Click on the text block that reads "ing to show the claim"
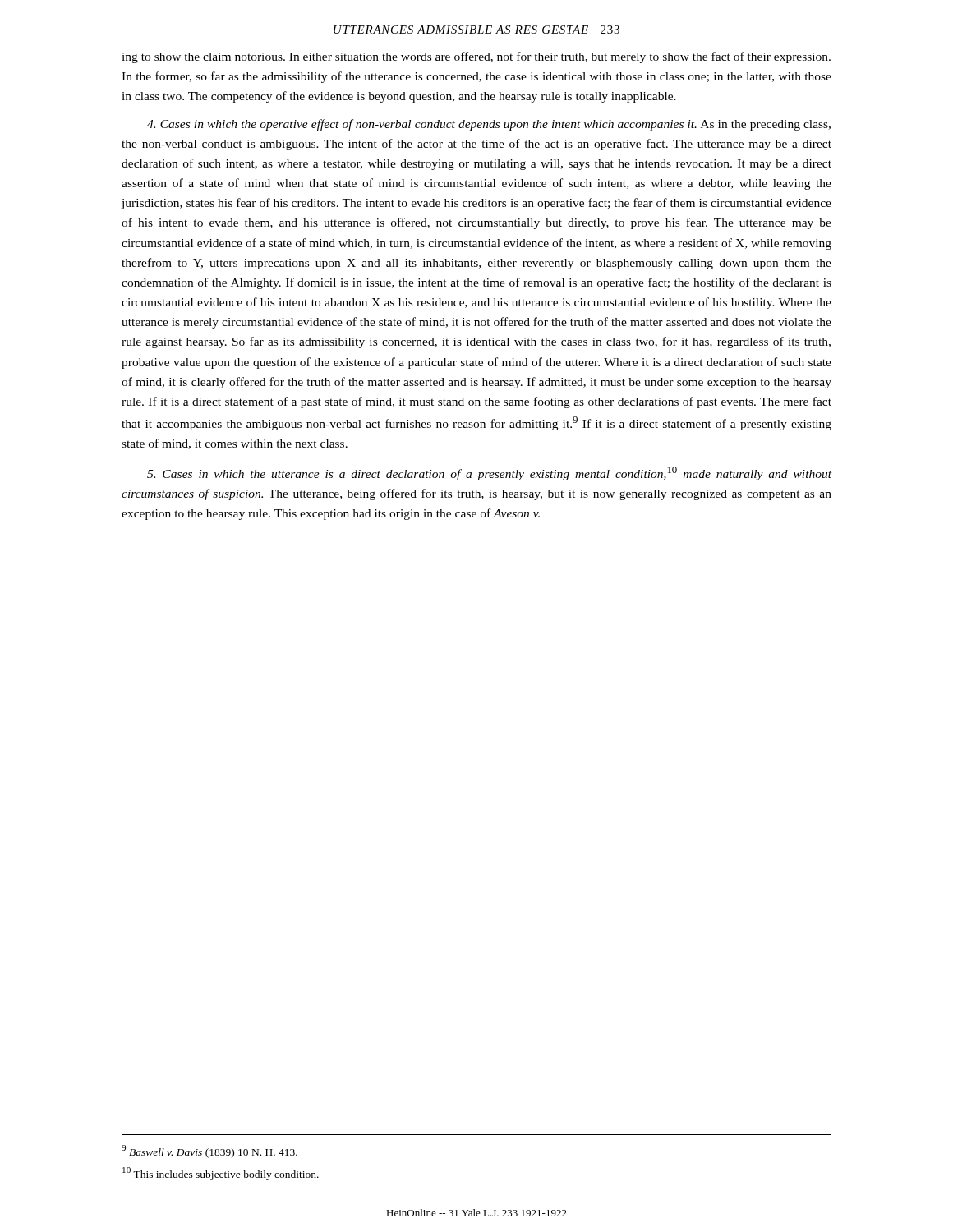953x1232 pixels. (x=476, y=77)
